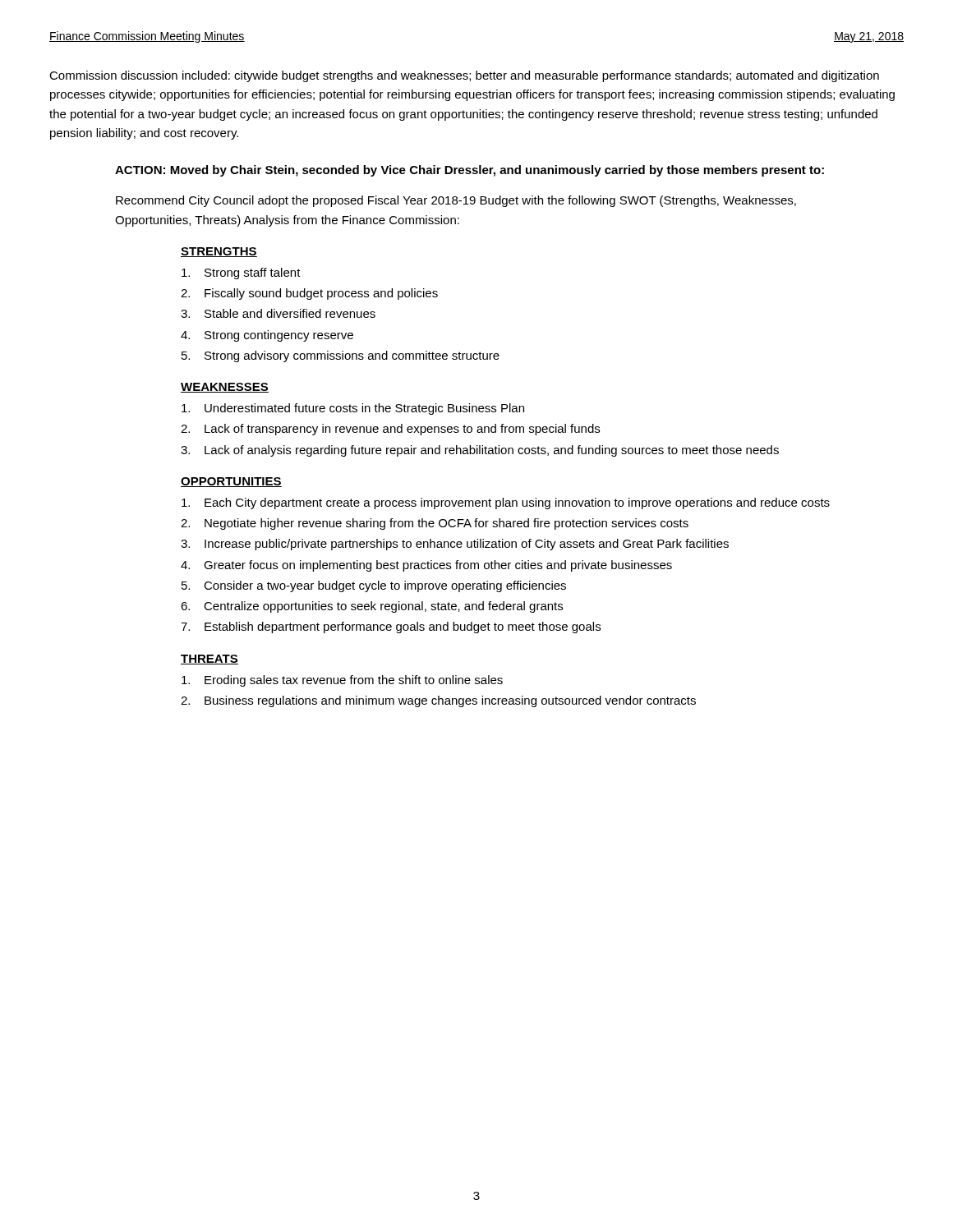Click on the block starting "3.Lack of analysis regarding future repair and"
The width and height of the screenshot is (953, 1232).
point(509,449)
